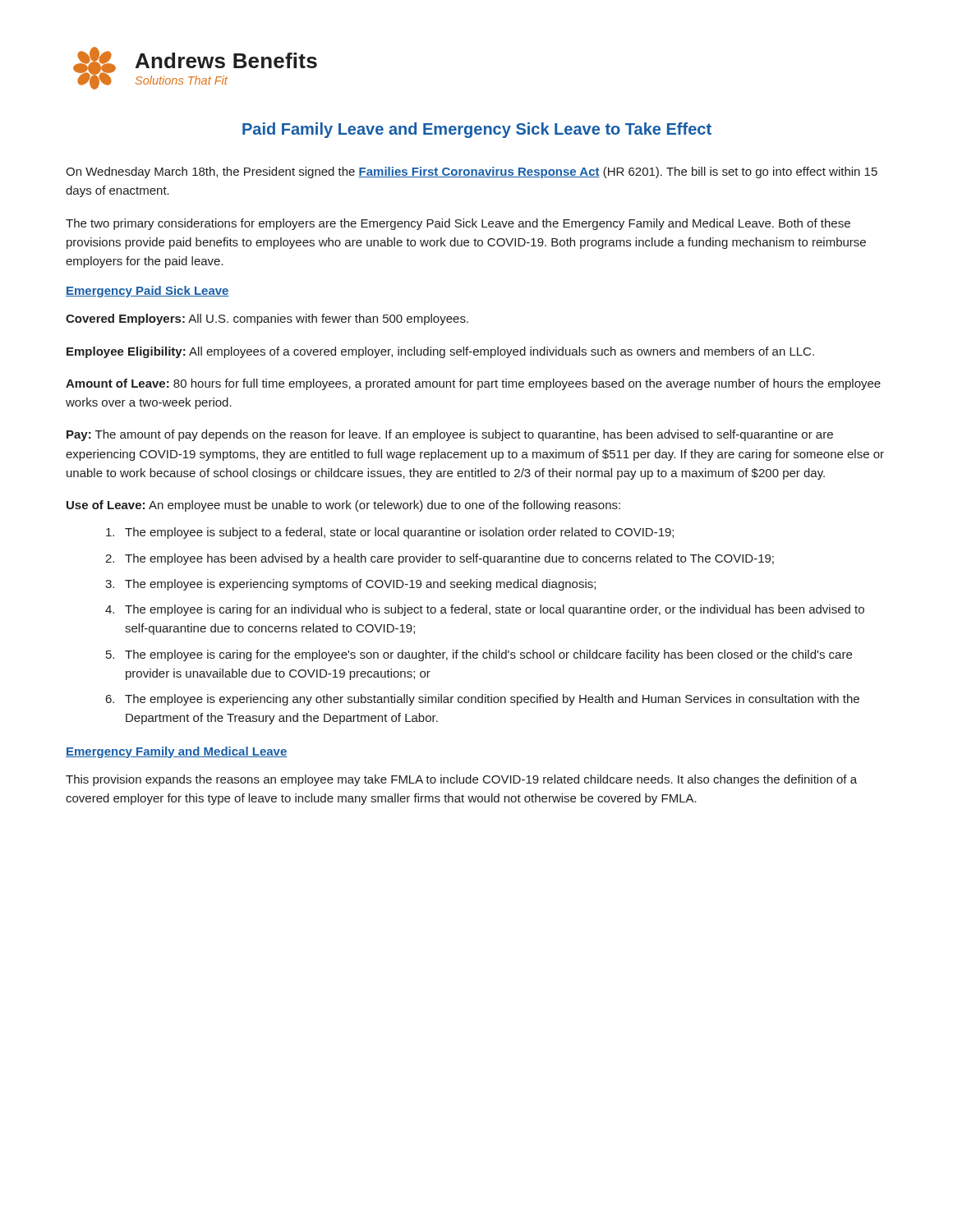Find the section header that says "Emergency Paid Sick Leave"

point(147,292)
